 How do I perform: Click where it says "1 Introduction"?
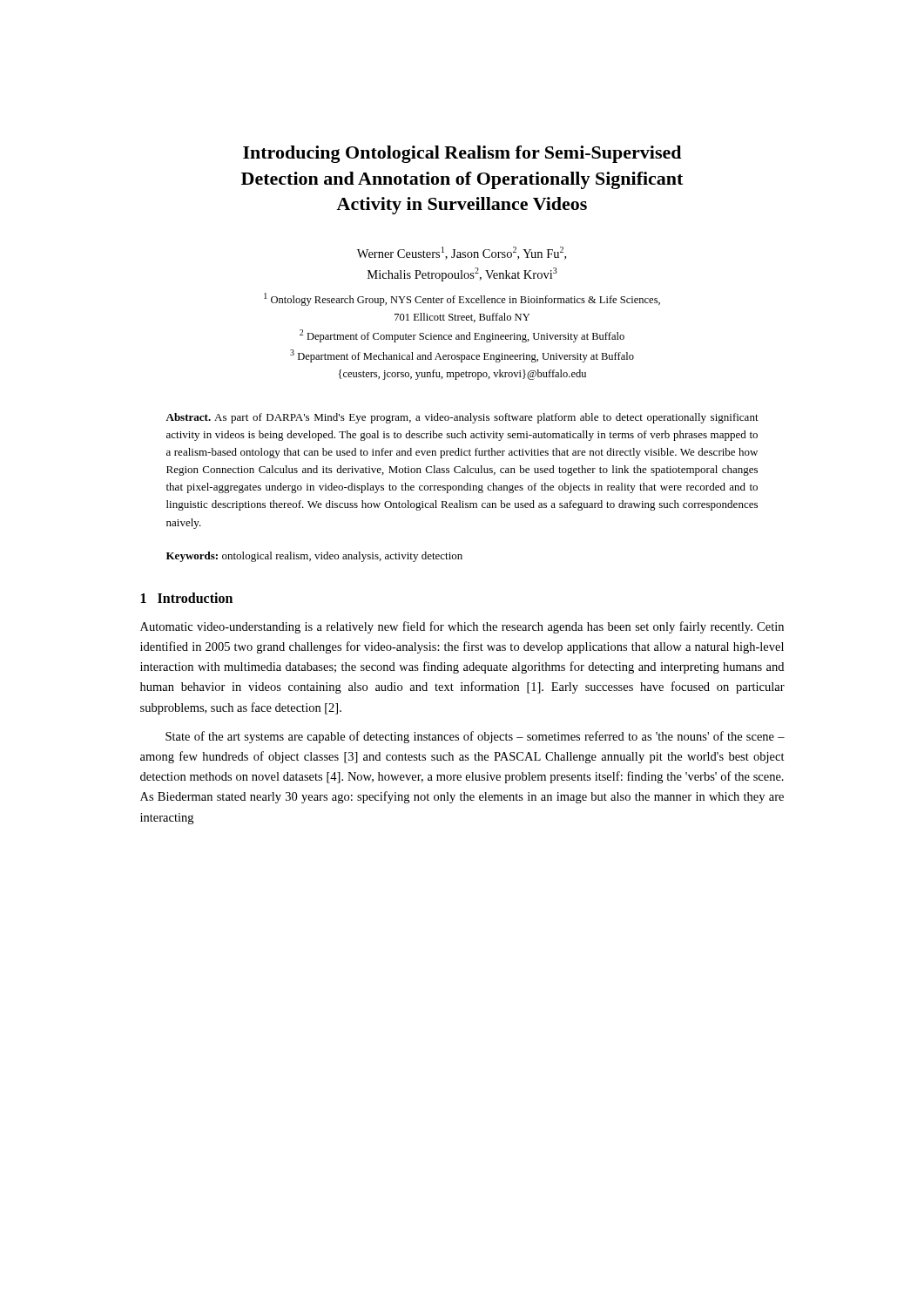coord(186,598)
